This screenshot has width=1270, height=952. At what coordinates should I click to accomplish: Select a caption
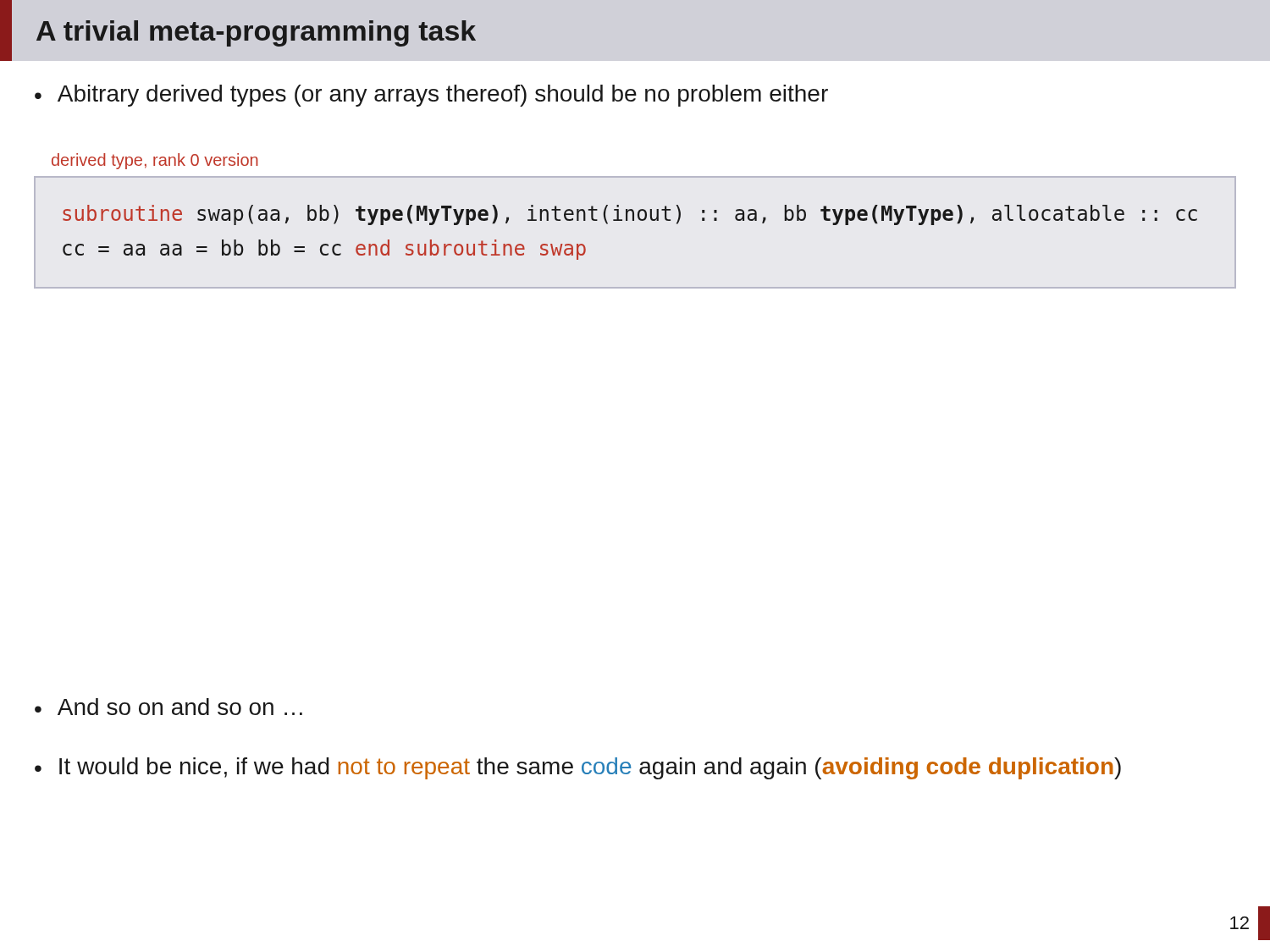[155, 160]
